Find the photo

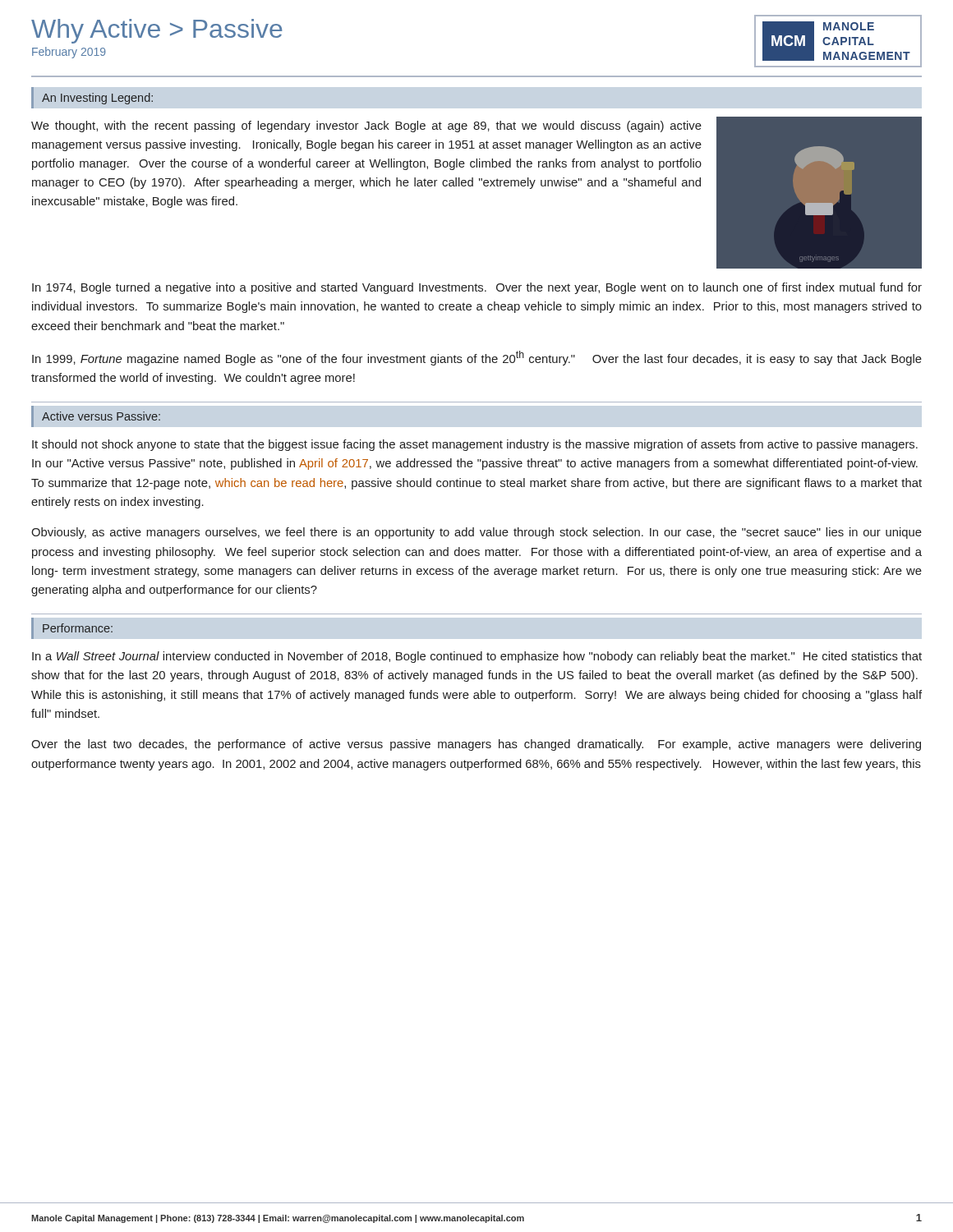point(819,193)
